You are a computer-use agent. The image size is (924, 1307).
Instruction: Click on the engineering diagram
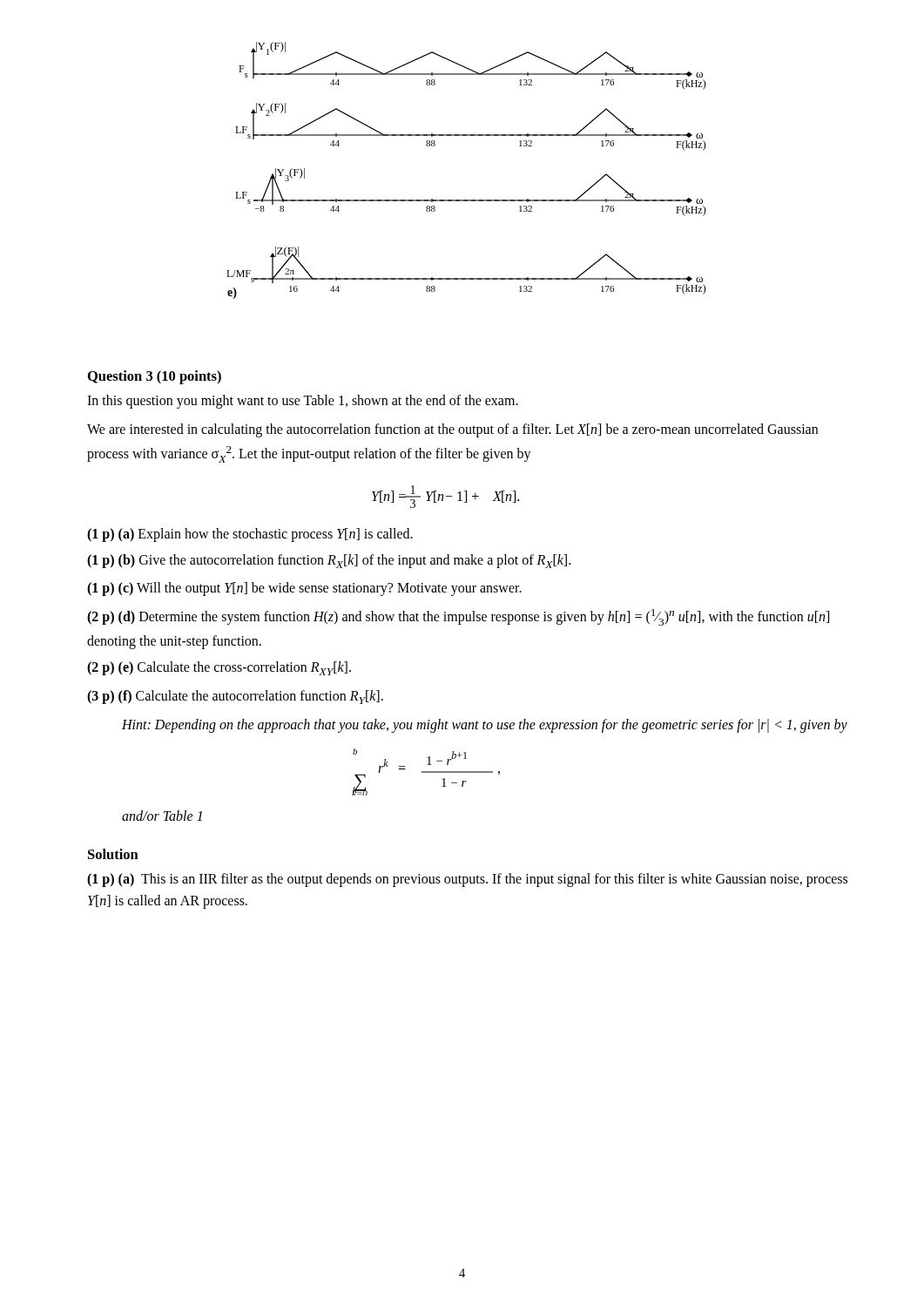[x=471, y=189]
